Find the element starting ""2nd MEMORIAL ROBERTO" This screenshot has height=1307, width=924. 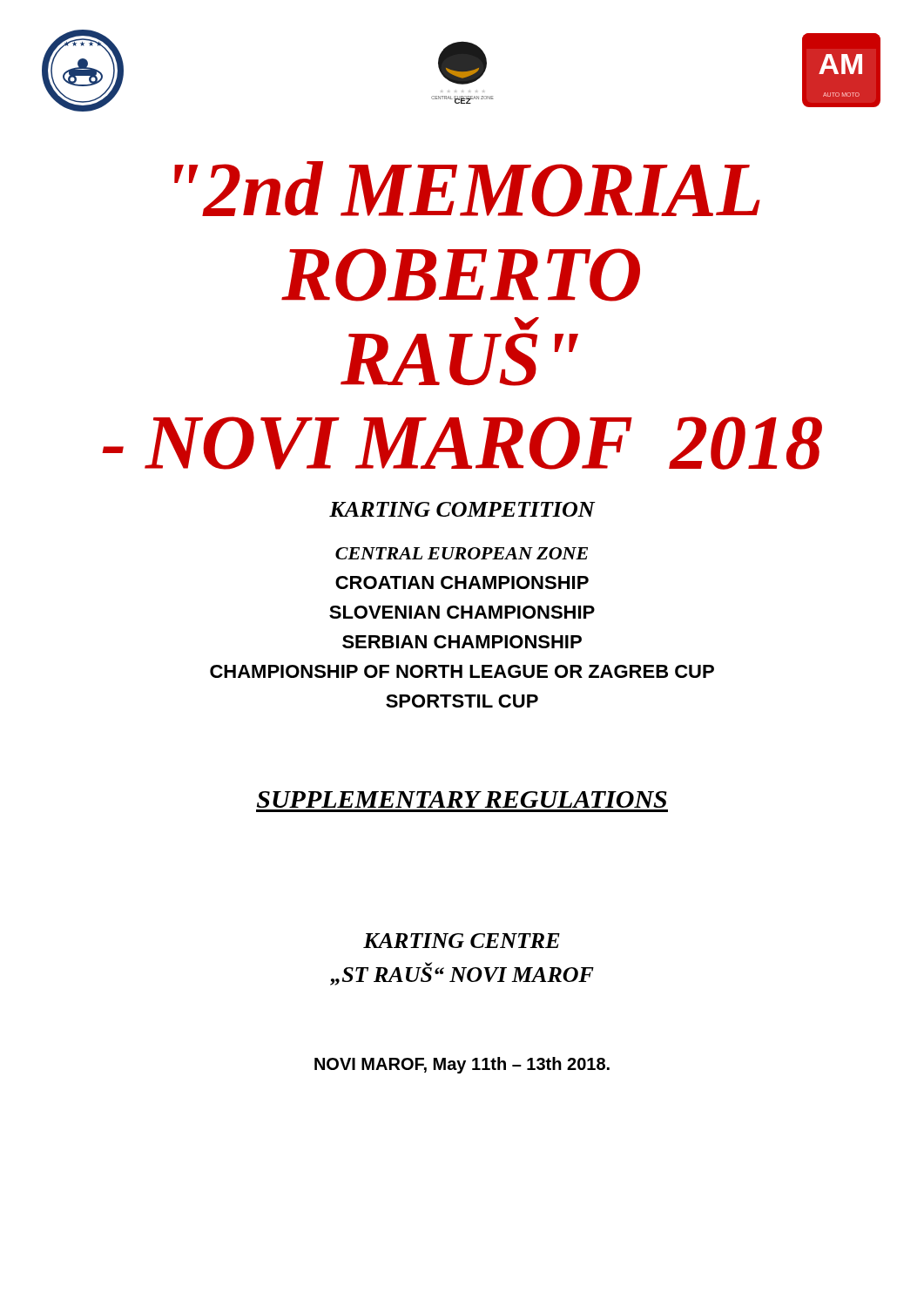click(x=462, y=317)
